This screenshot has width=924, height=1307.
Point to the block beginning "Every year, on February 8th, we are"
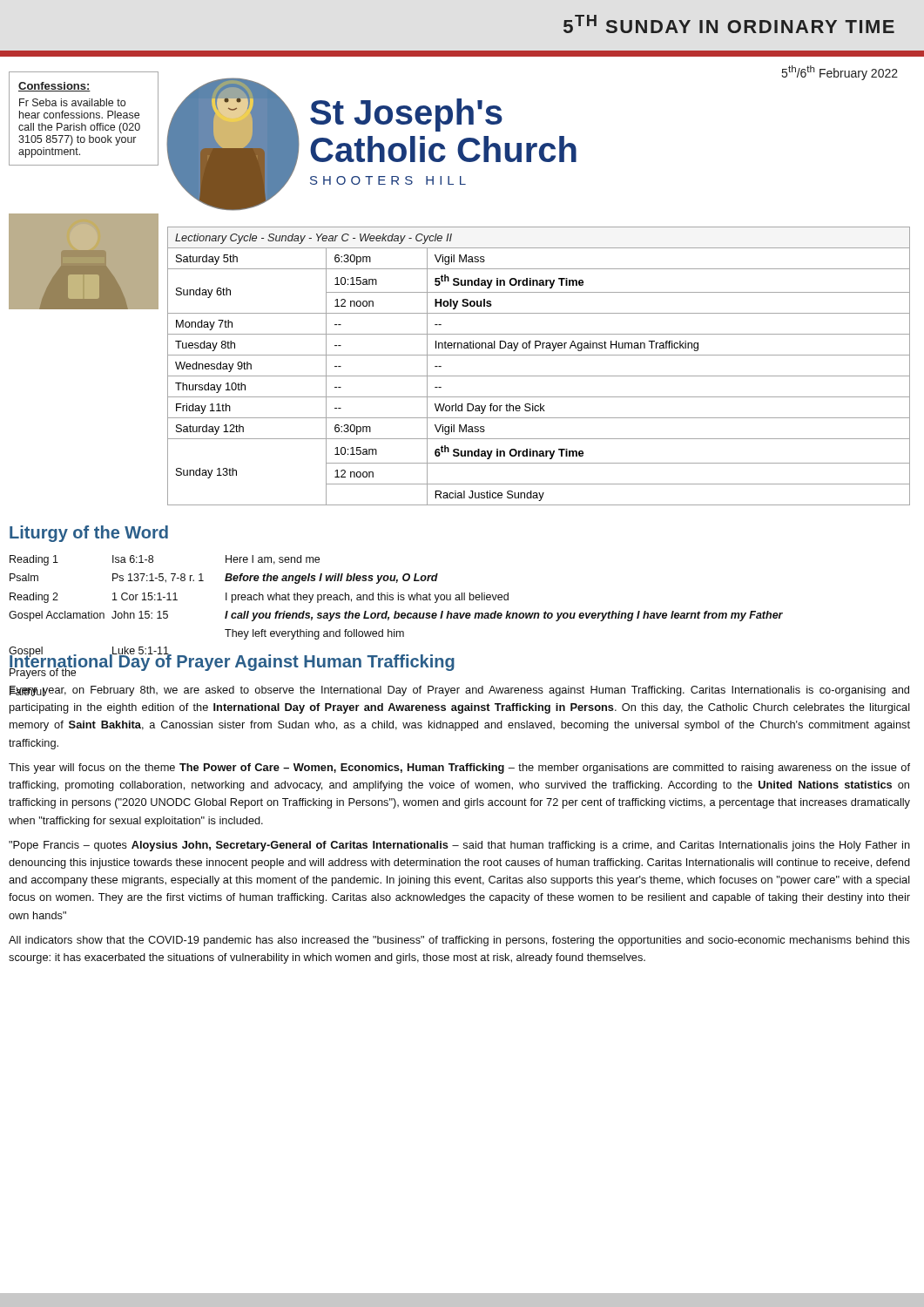459,691
